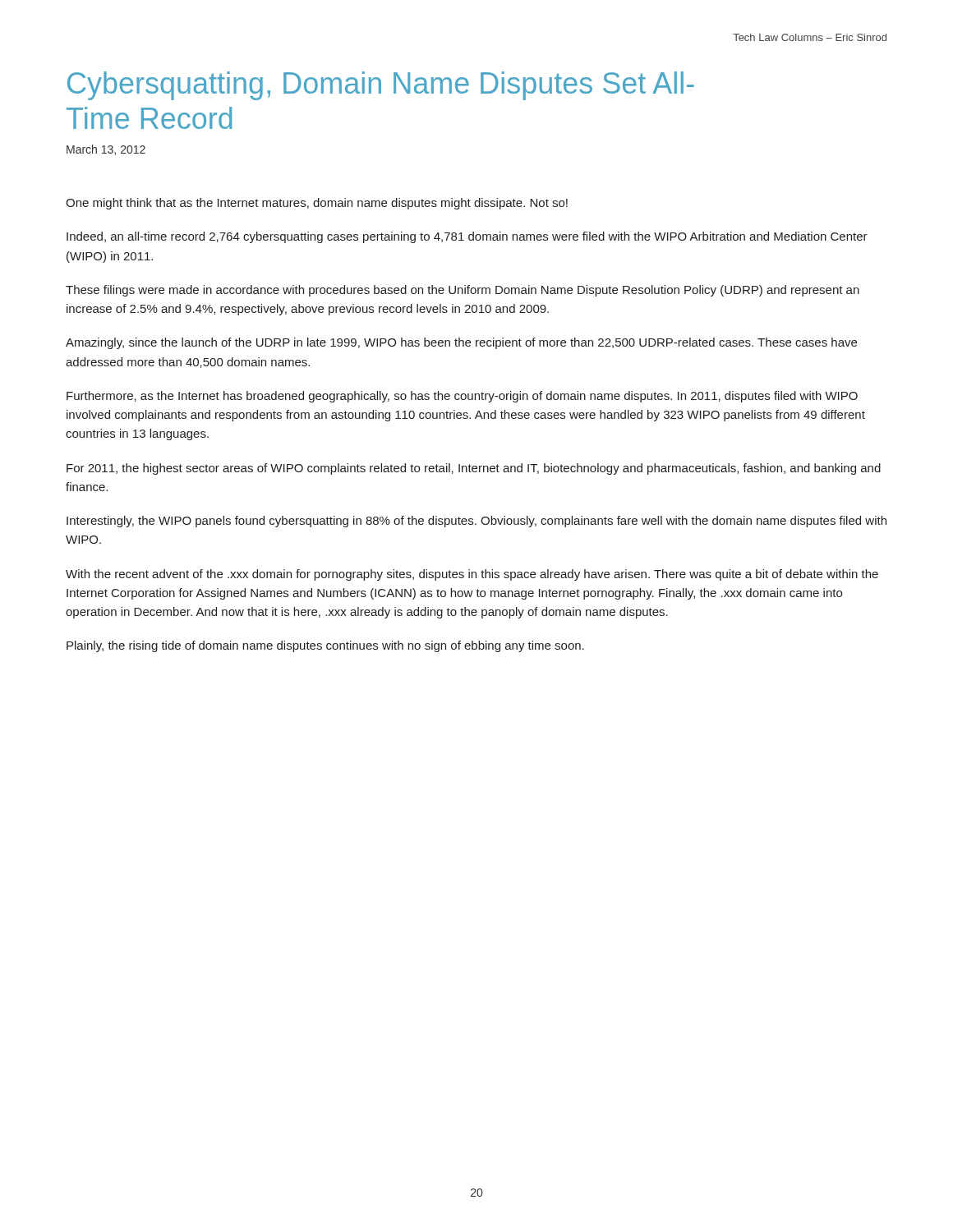Select the text block that reads "For 2011, the highest sector areas"
This screenshot has height=1232, width=953.
(x=473, y=477)
